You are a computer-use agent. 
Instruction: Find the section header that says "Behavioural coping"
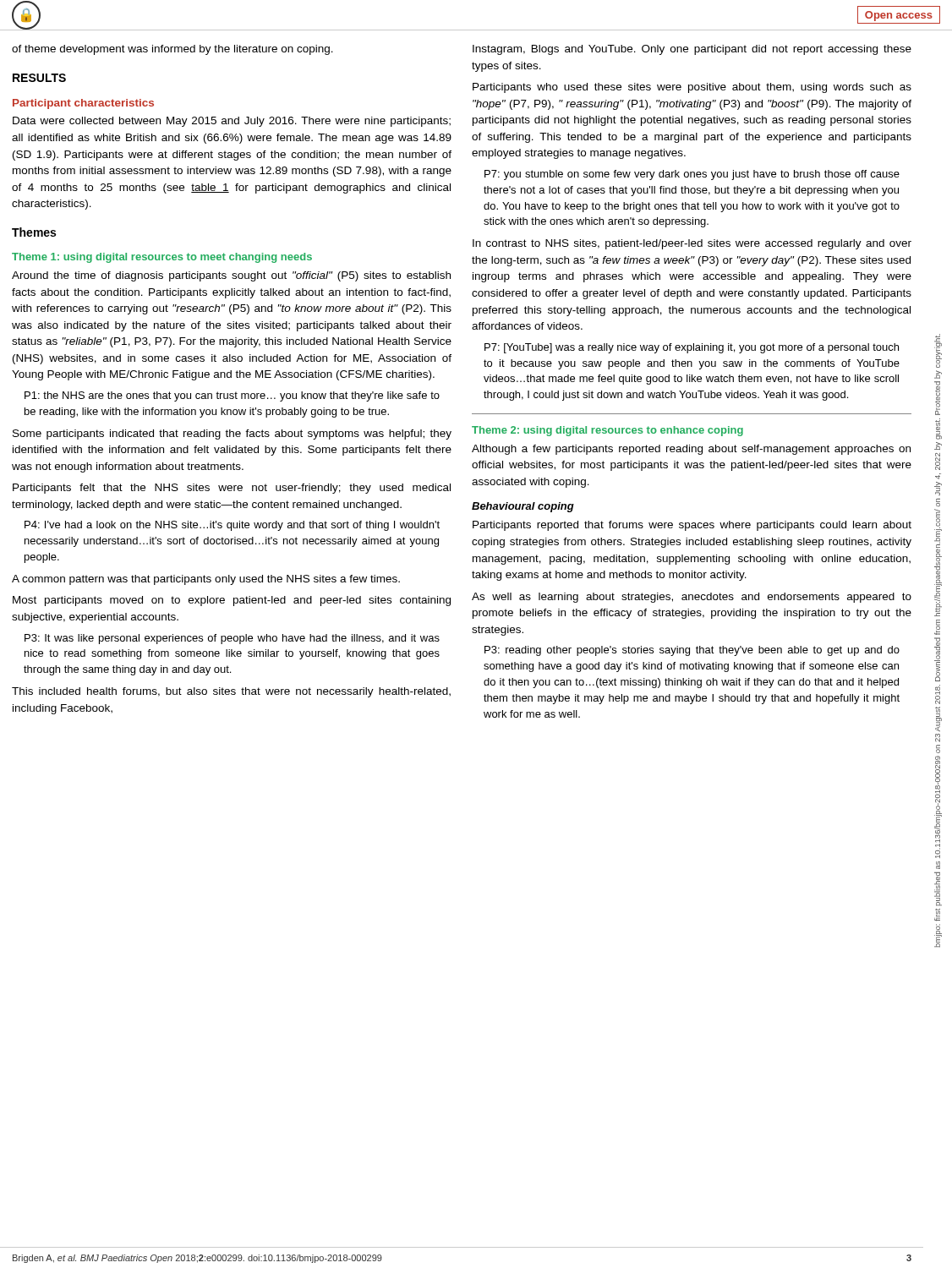pos(523,507)
